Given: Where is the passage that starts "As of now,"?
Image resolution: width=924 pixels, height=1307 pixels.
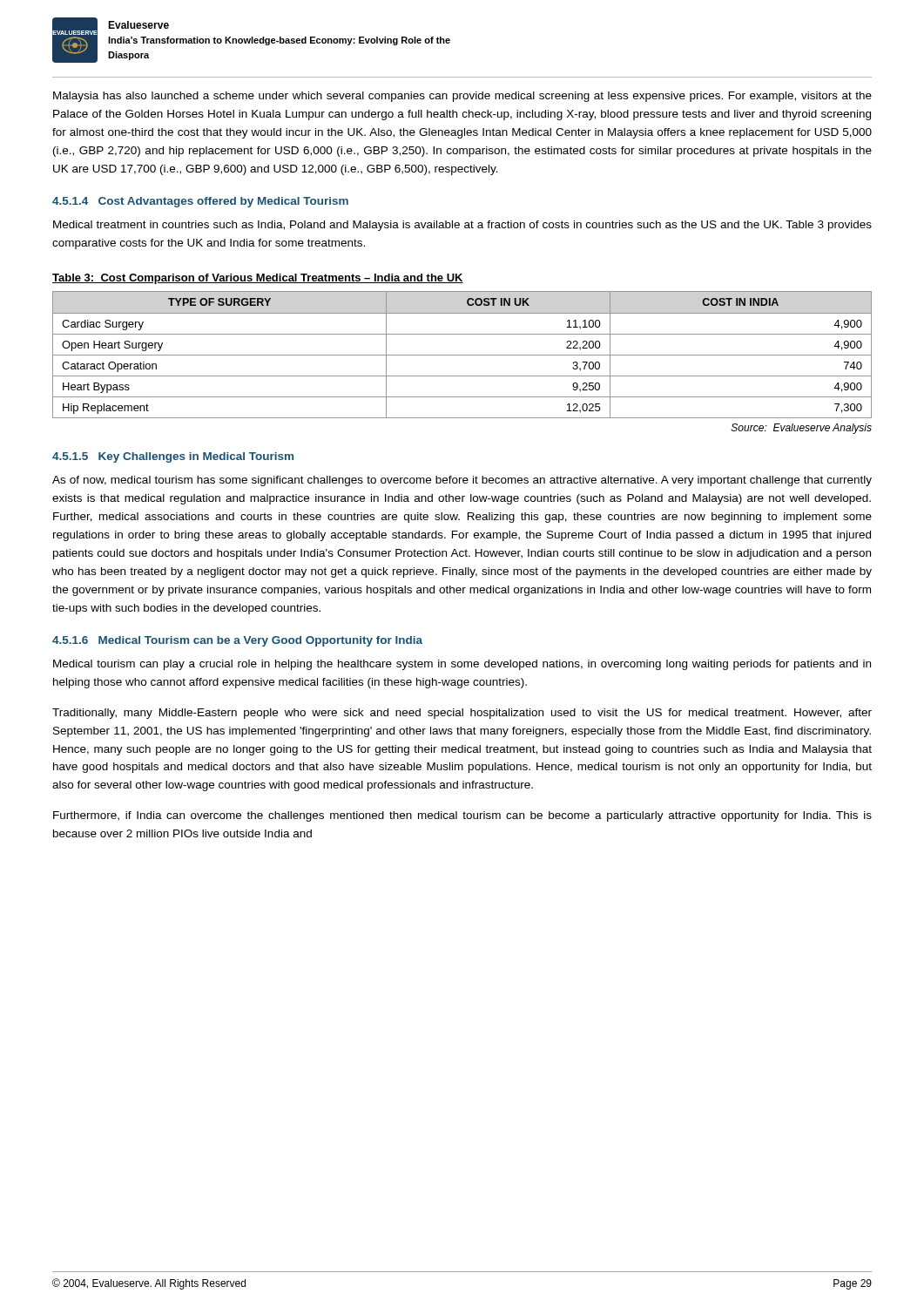Looking at the screenshot, I should (x=462, y=544).
